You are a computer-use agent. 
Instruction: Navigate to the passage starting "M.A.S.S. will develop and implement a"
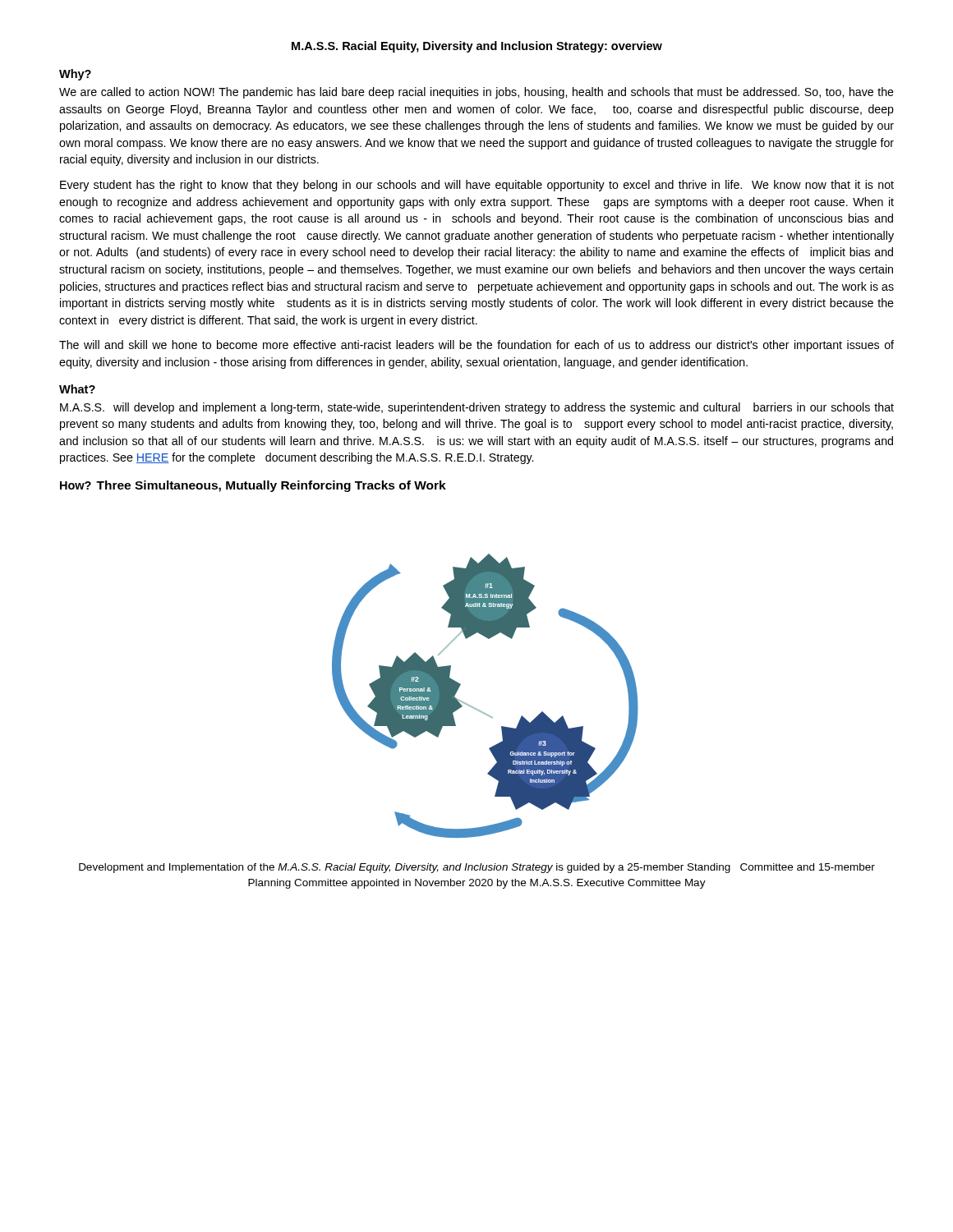click(476, 432)
